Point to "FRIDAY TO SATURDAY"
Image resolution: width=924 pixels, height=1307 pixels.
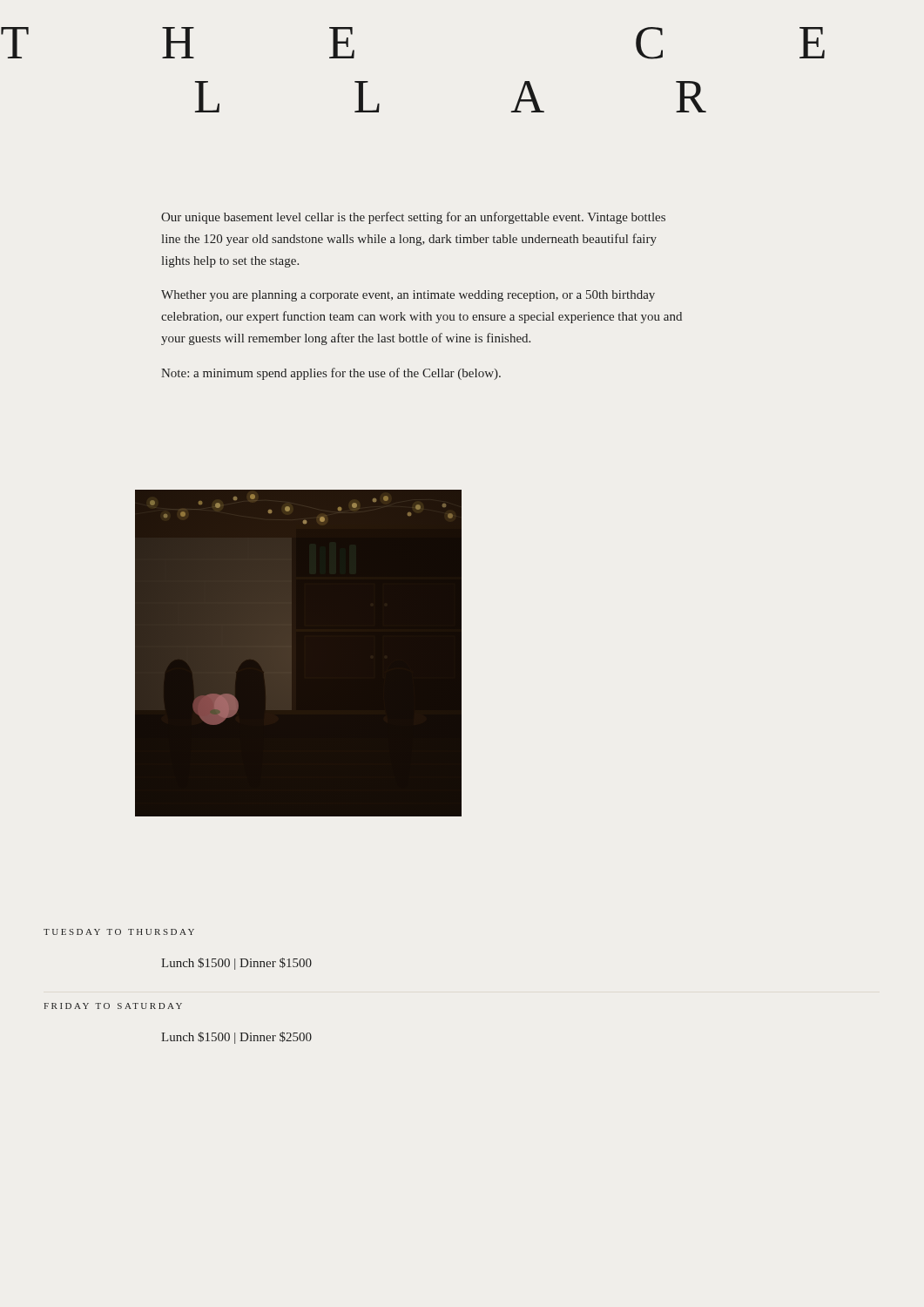click(114, 1005)
